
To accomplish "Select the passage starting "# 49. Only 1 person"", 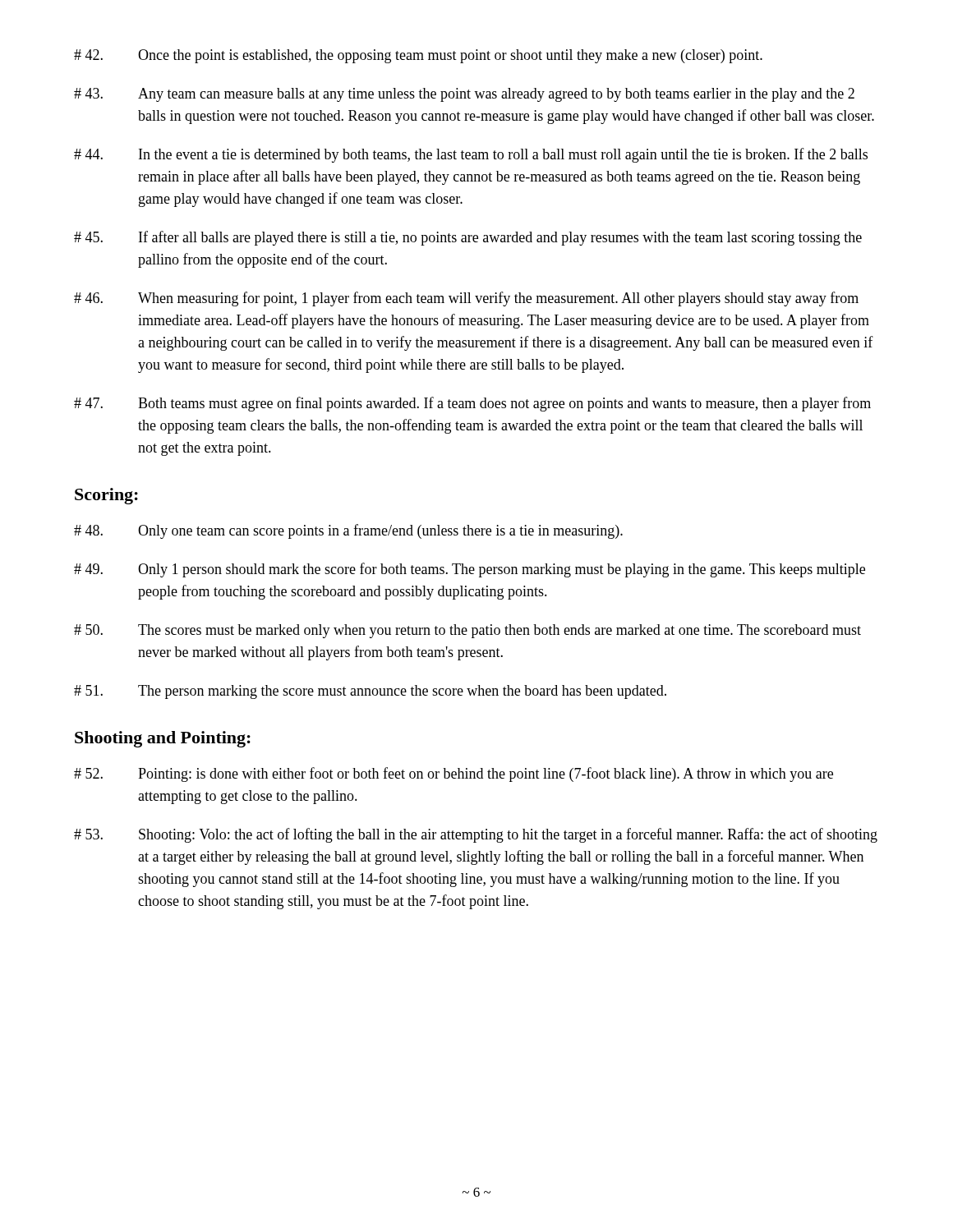I will (476, 581).
